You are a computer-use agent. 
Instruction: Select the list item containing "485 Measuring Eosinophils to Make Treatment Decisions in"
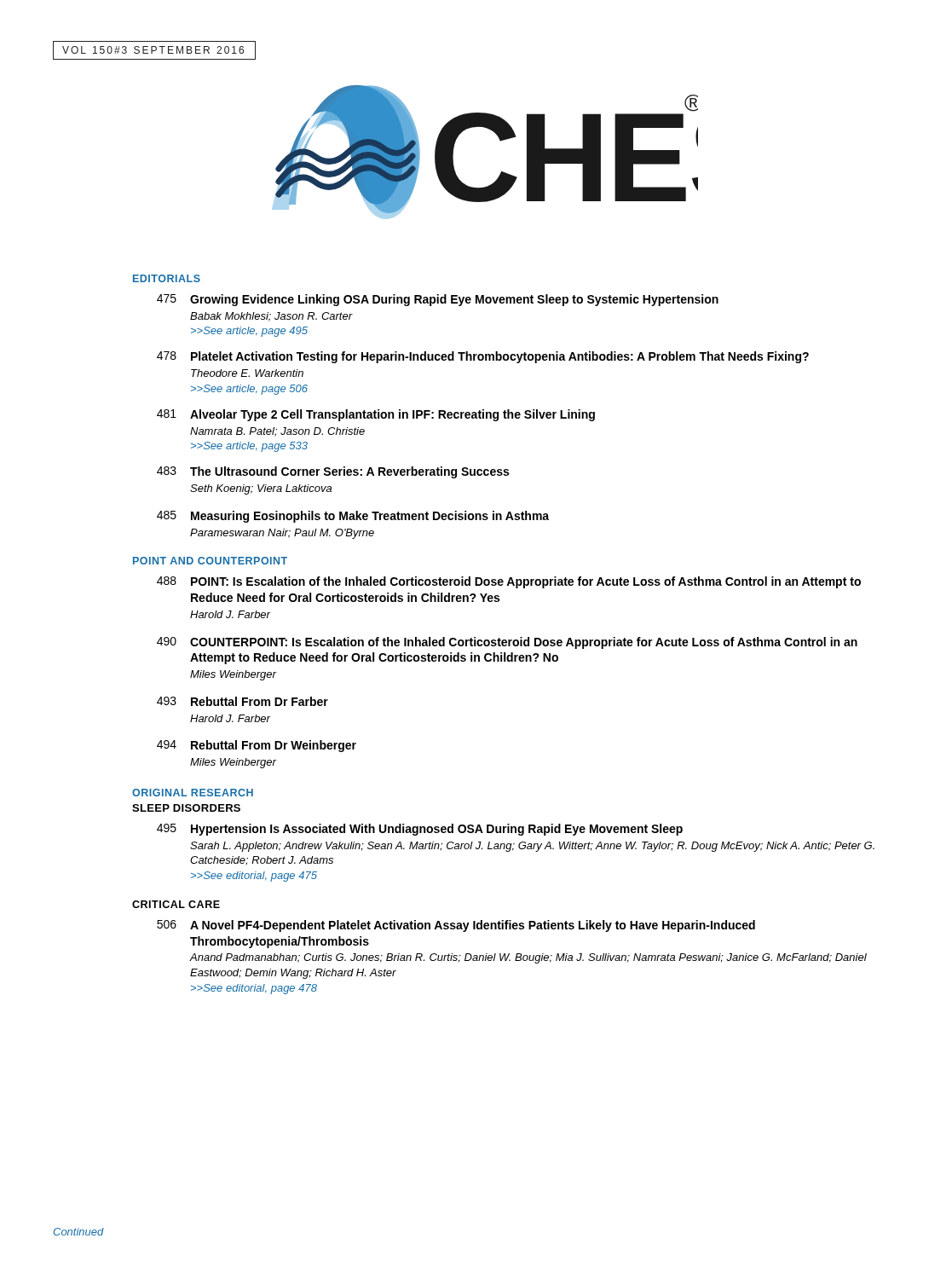coord(341,524)
